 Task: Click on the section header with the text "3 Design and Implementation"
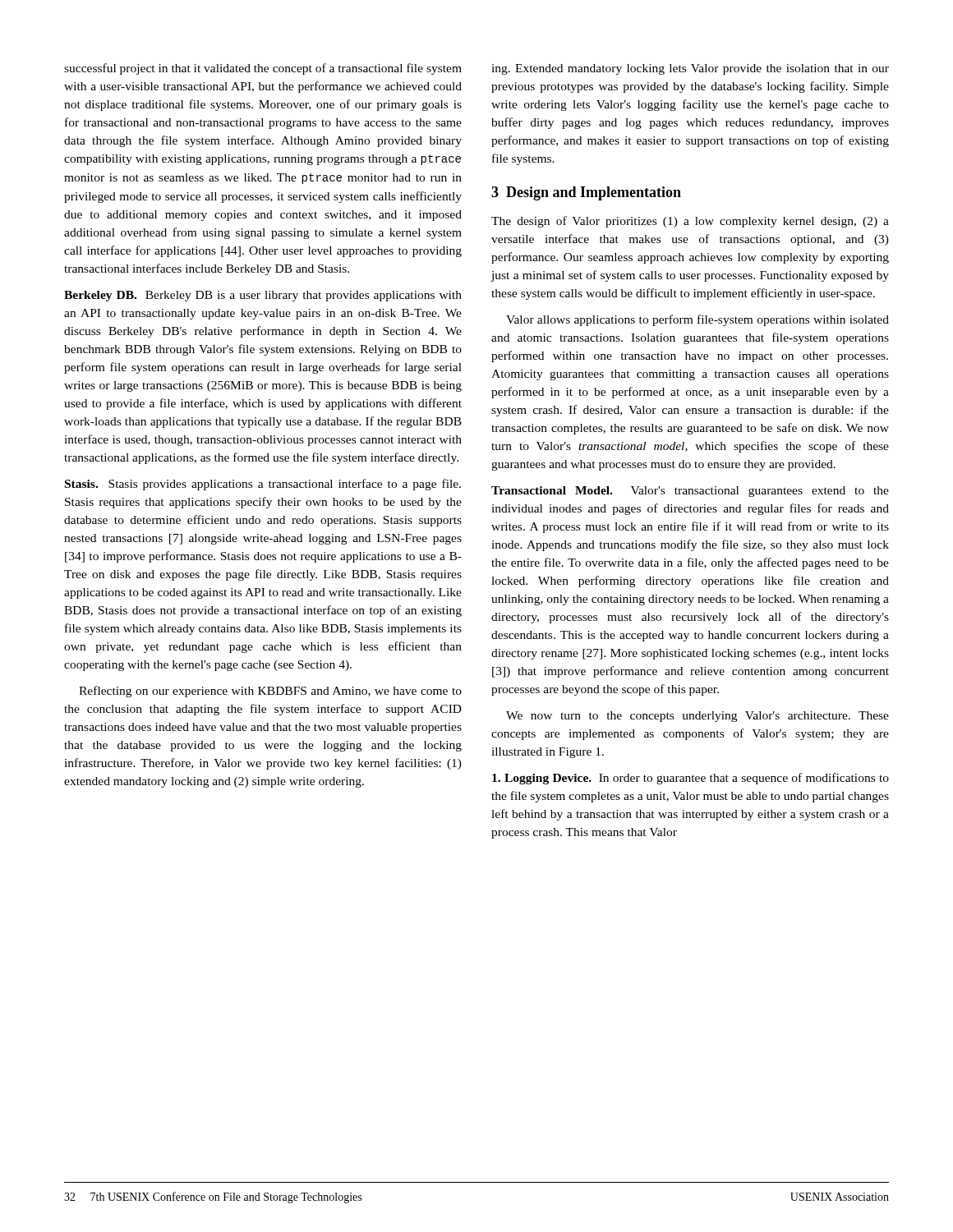[x=690, y=193]
